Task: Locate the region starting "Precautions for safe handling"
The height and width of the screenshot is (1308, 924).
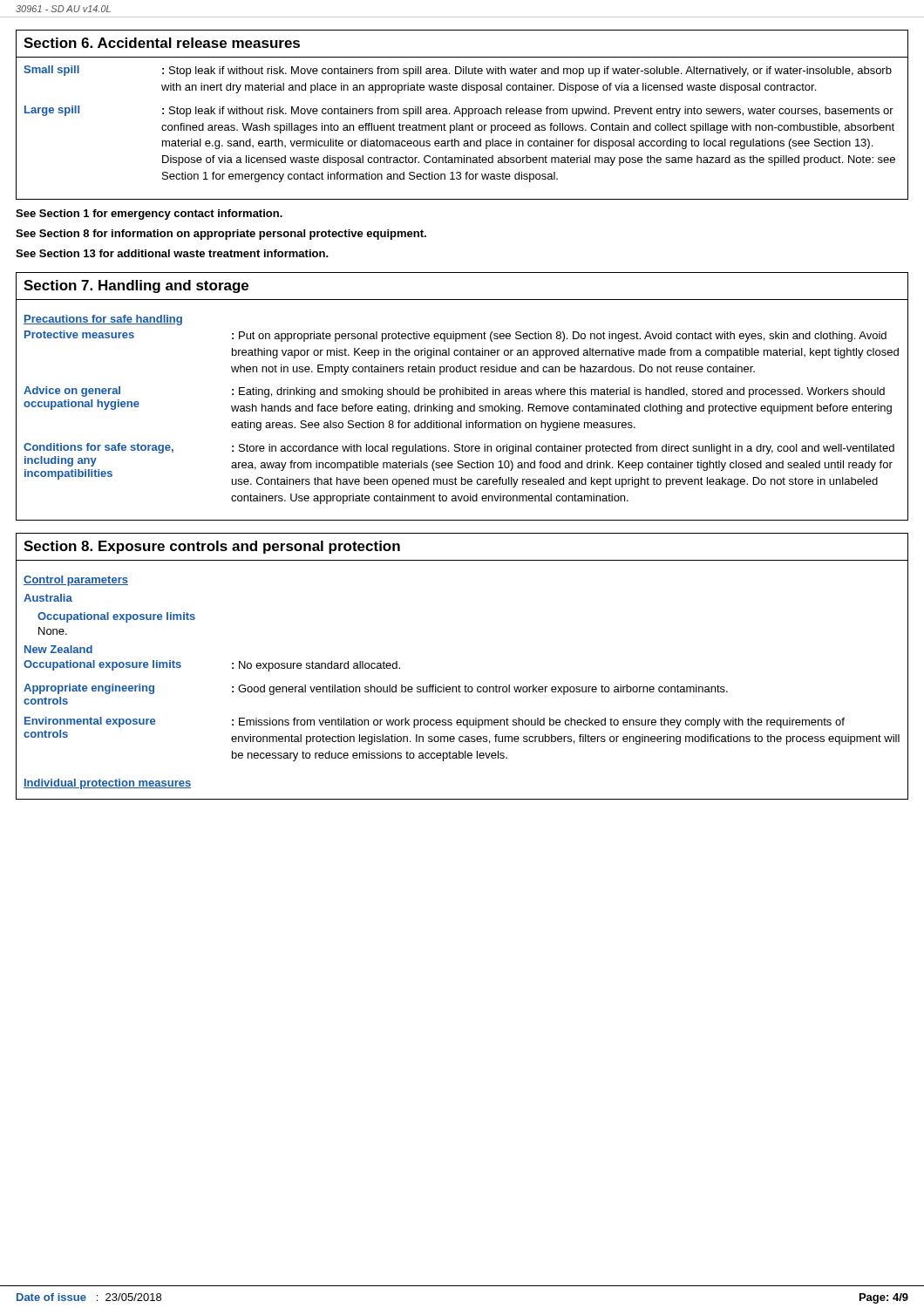Action: point(103,319)
